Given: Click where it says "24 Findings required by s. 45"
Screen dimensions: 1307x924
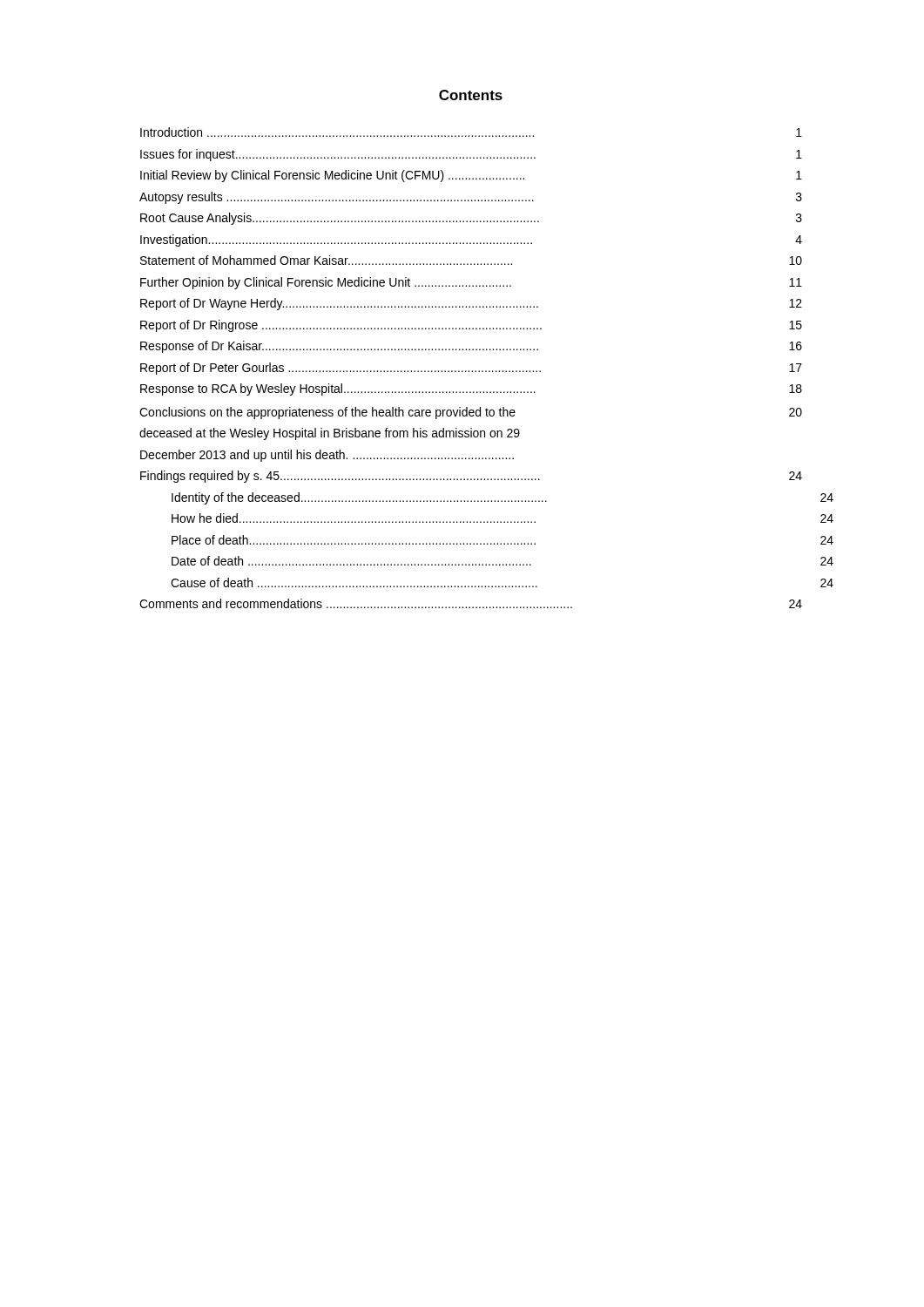Looking at the screenshot, I should pyautogui.click(x=471, y=476).
